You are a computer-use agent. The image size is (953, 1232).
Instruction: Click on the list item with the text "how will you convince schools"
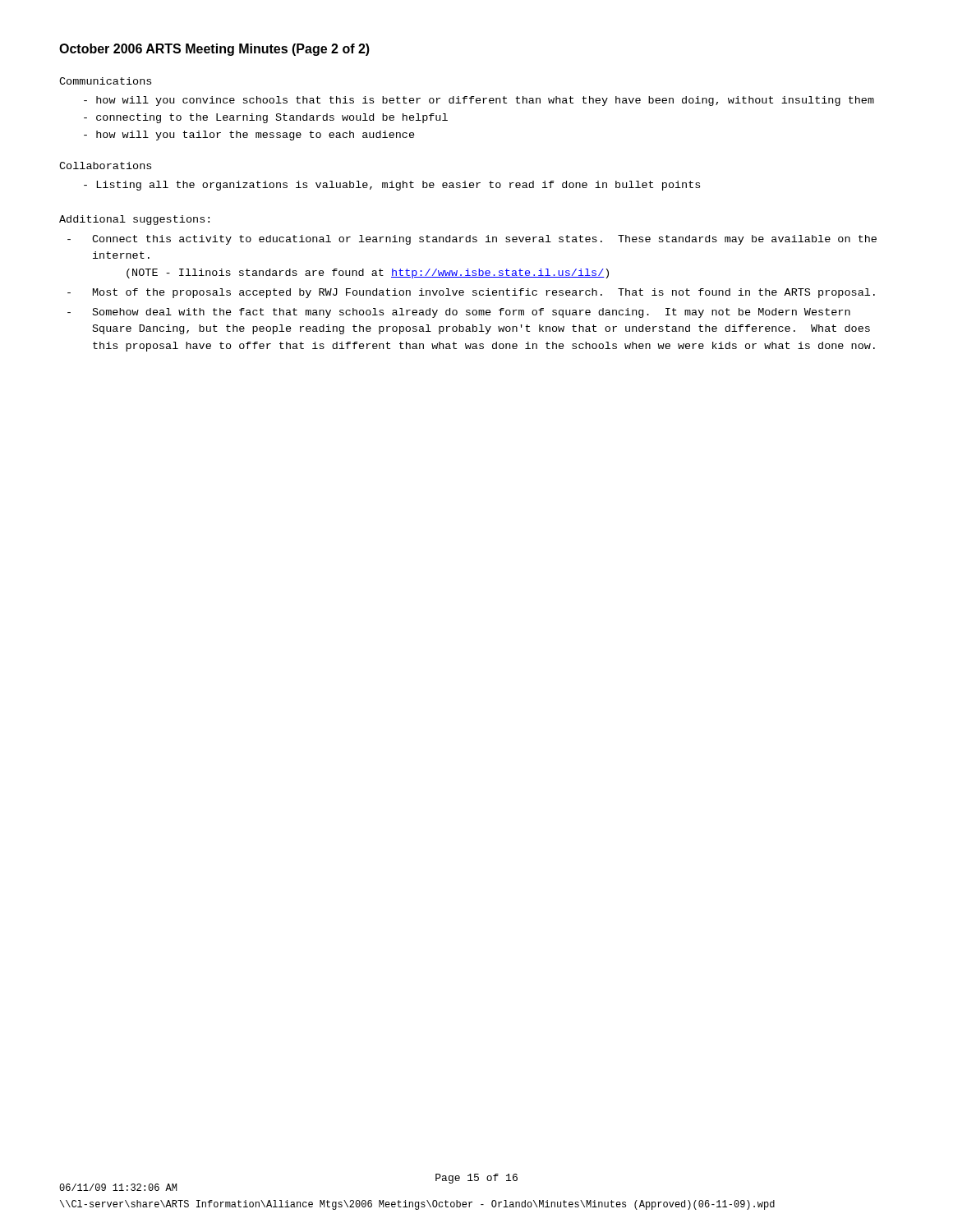[478, 100]
